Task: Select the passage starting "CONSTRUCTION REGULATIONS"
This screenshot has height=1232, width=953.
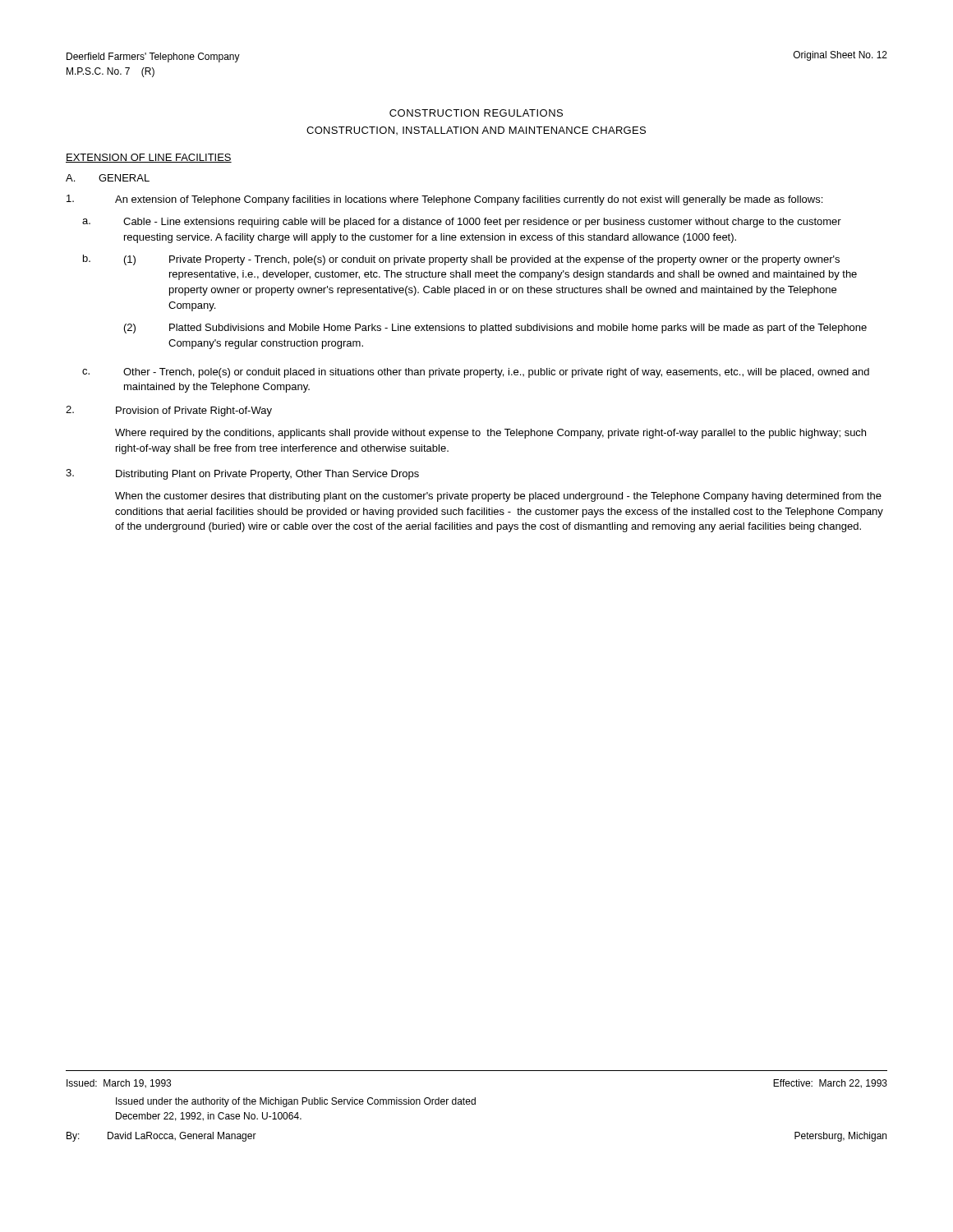Action: pyautogui.click(x=476, y=113)
